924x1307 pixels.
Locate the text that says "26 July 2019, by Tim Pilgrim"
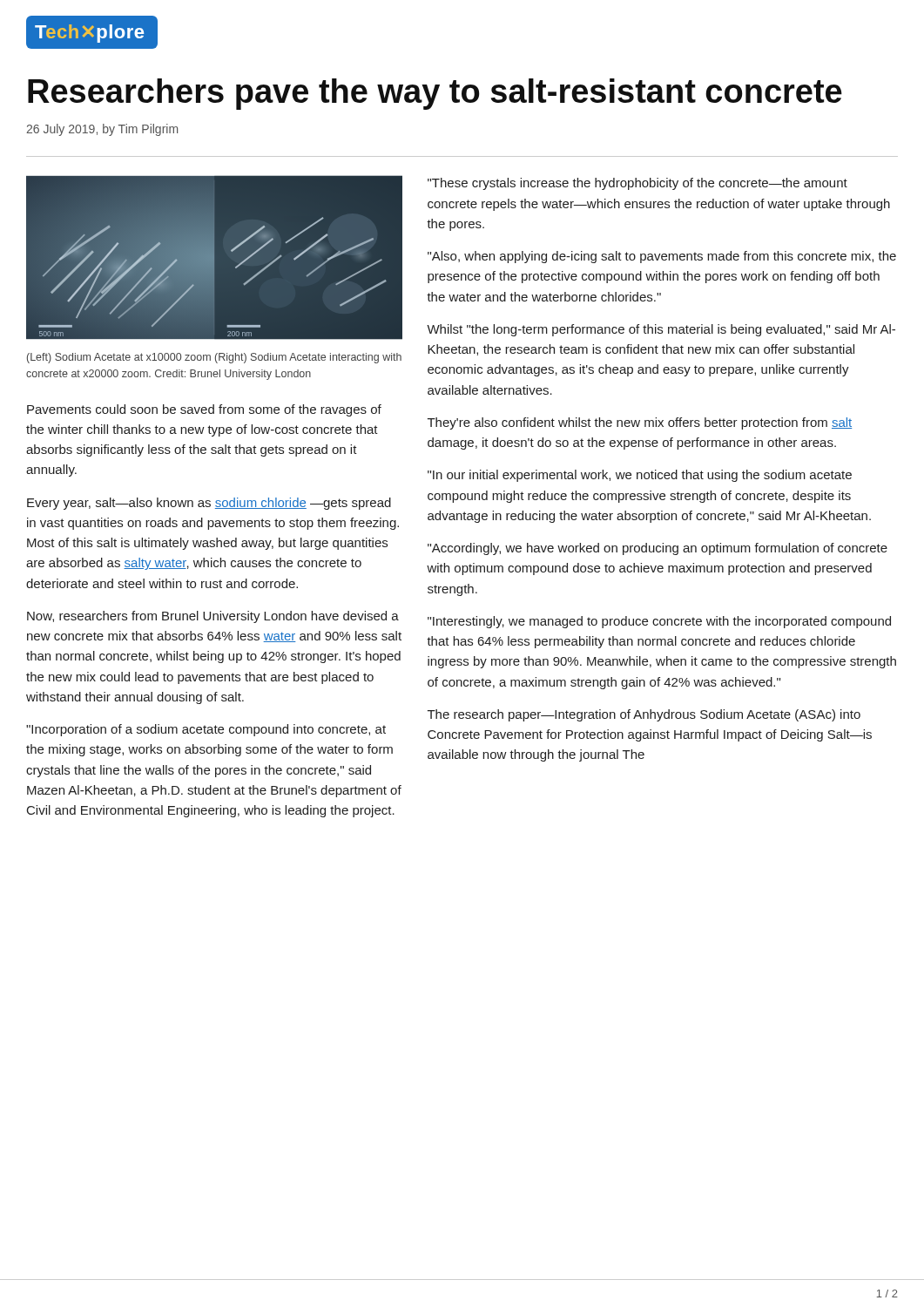point(102,130)
